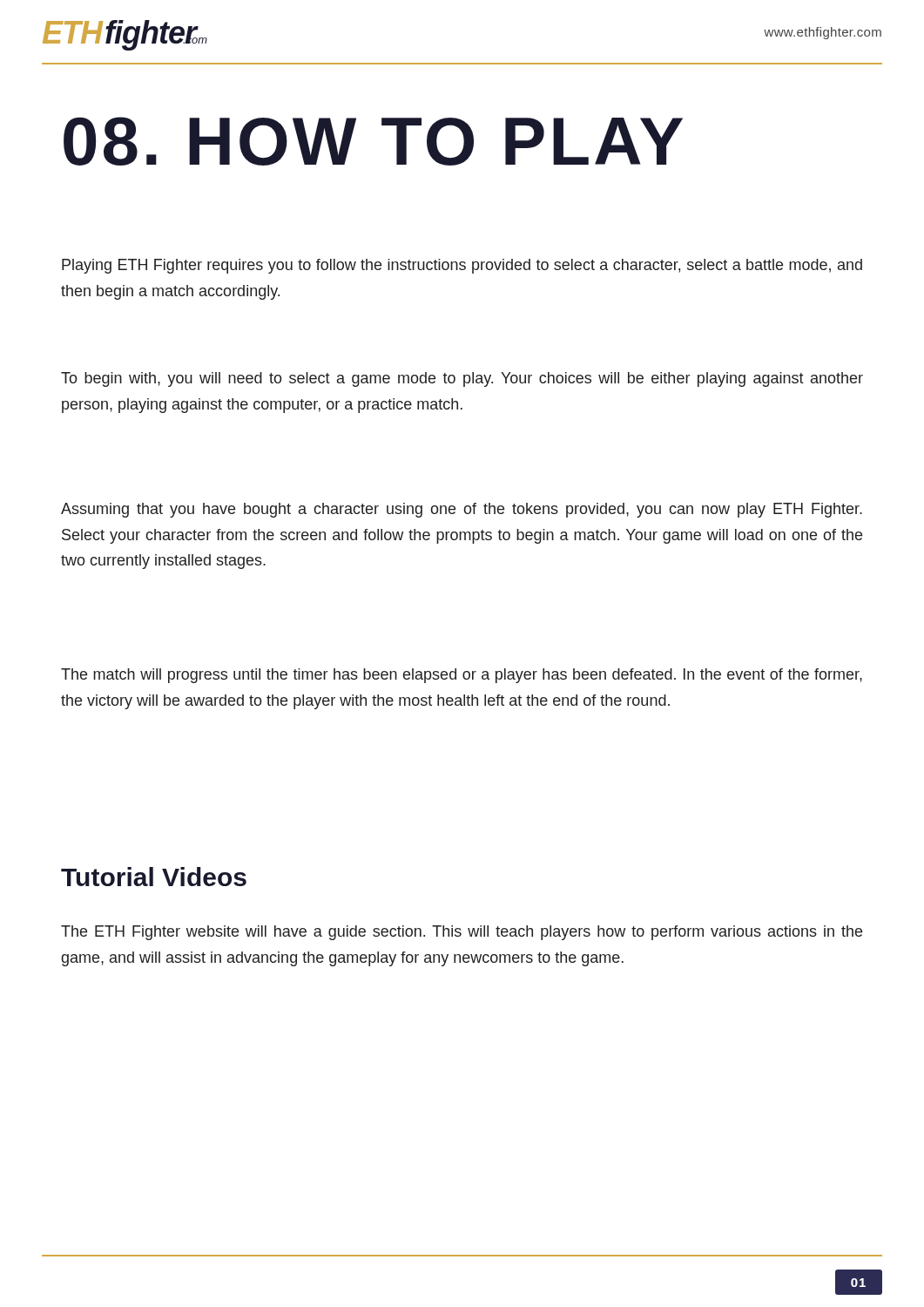Find the element starting "Playing ETH Fighter requires you to follow"
The height and width of the screenshot is (1307, 924).
pos(462,278)
